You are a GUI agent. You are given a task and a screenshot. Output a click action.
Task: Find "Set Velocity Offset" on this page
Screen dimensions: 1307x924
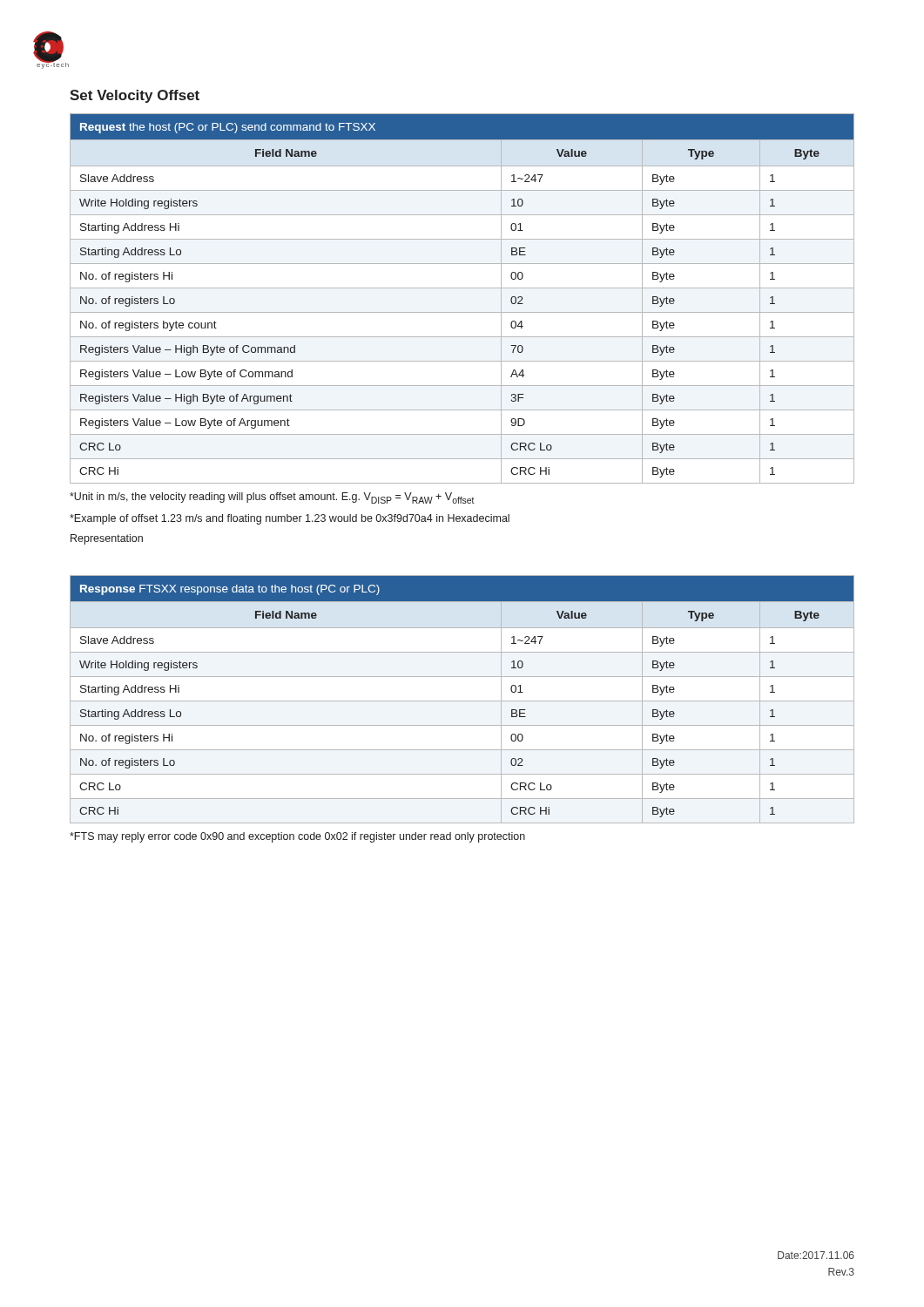click(x=135, y=95)
